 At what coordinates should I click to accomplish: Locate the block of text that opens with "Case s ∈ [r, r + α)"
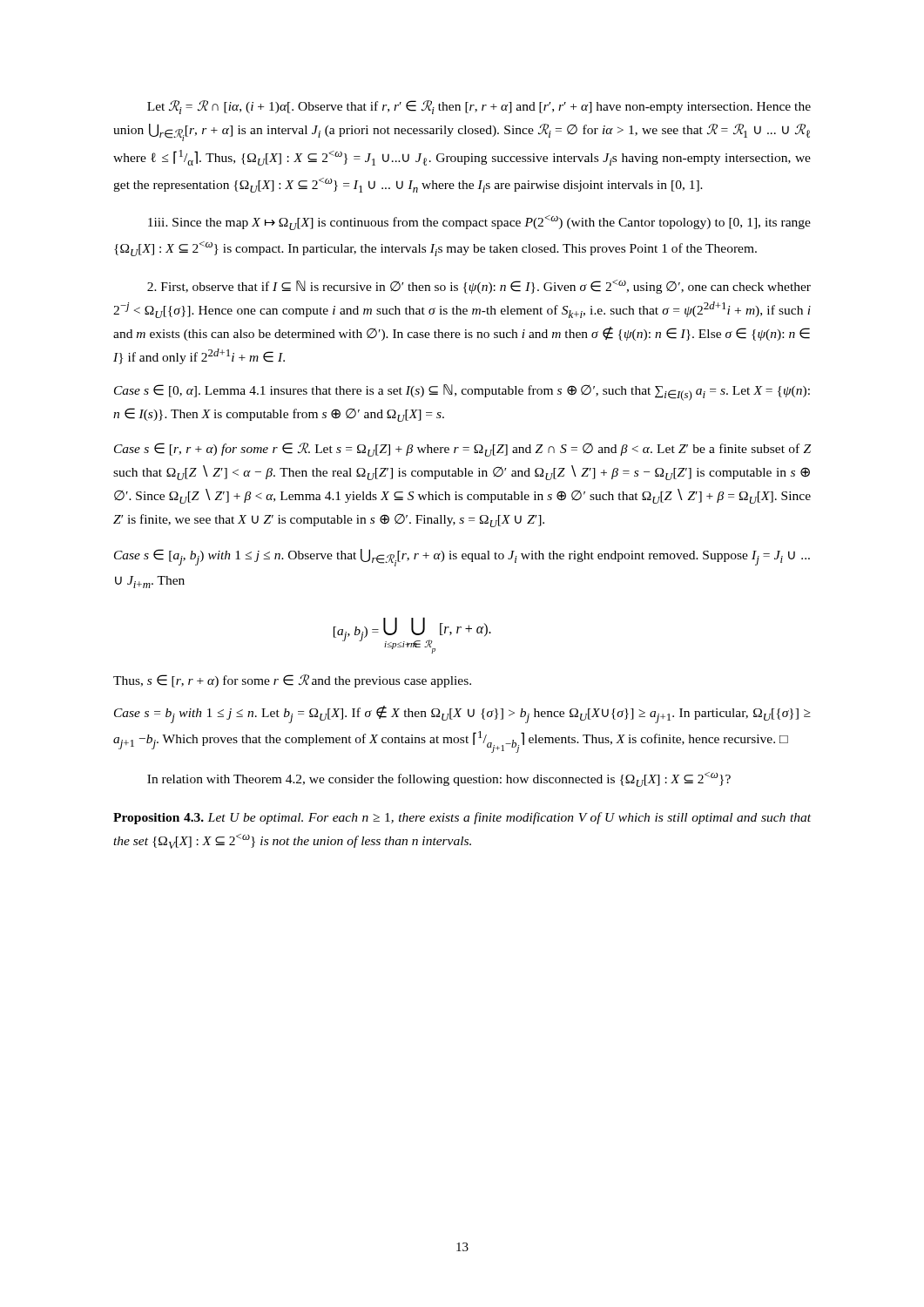pos(462,486)
